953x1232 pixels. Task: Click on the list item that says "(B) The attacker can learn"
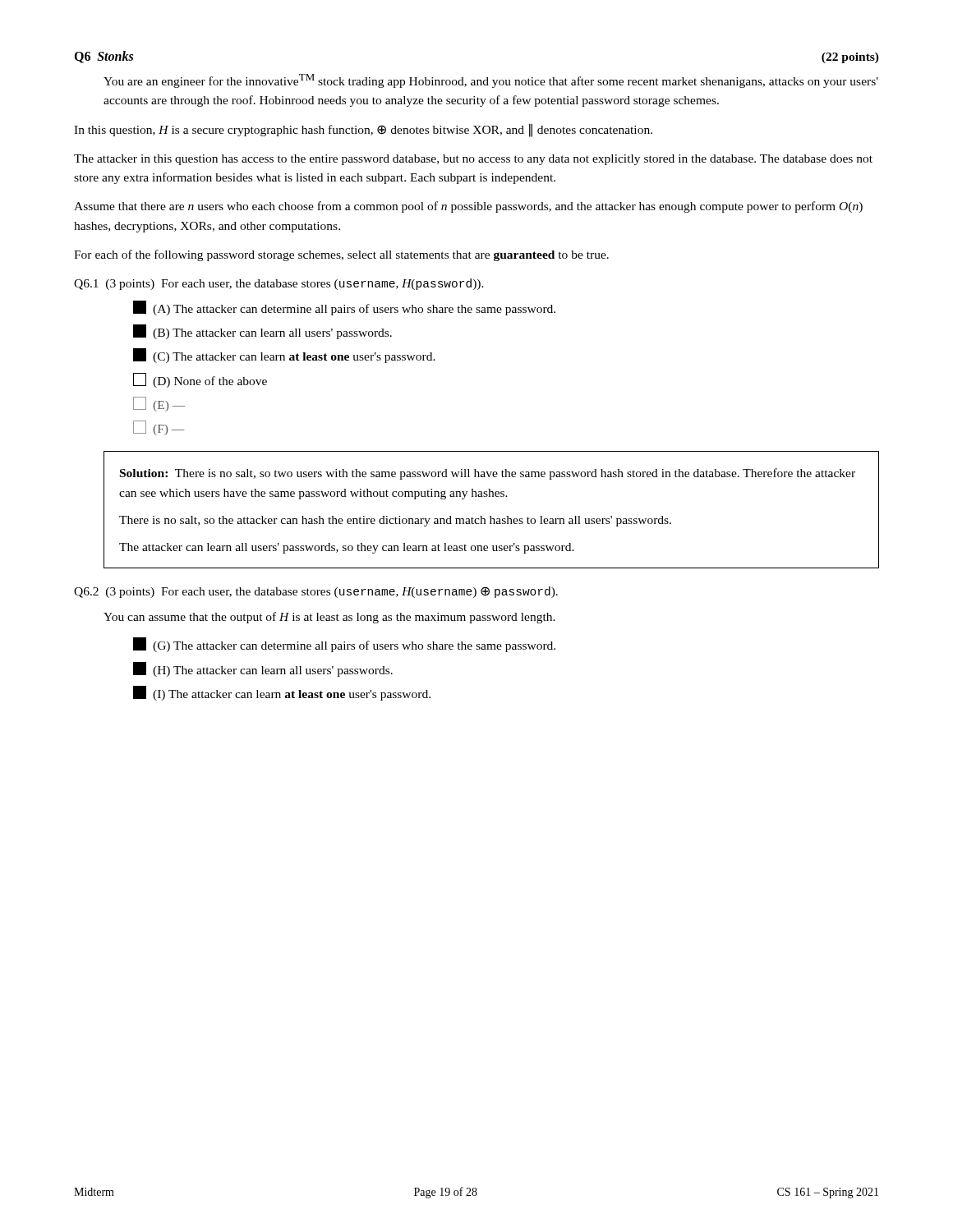coord(262,332)
